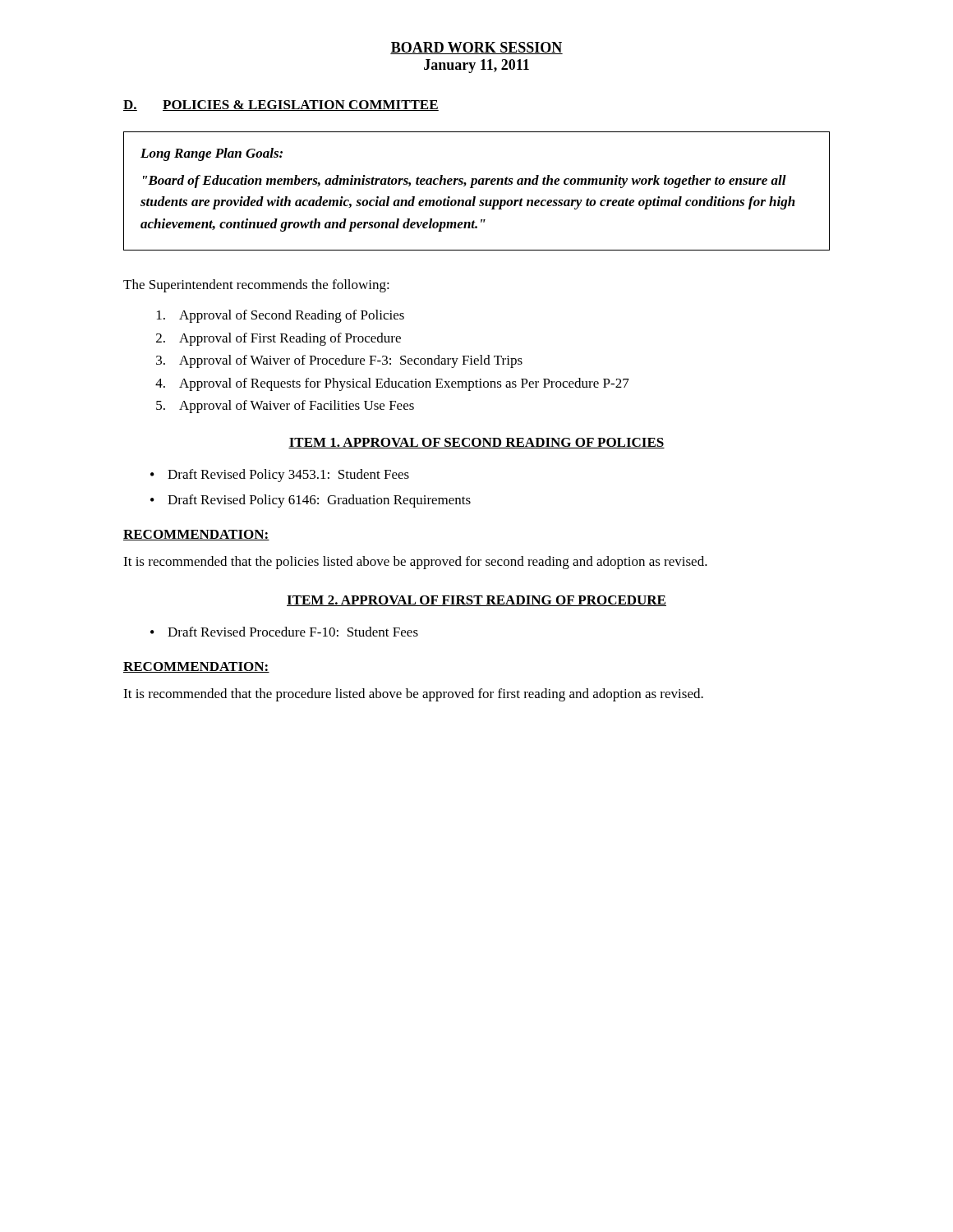Point to the block beginning "Draft Revised Procedure F-10: Student"

coord(293,632)
